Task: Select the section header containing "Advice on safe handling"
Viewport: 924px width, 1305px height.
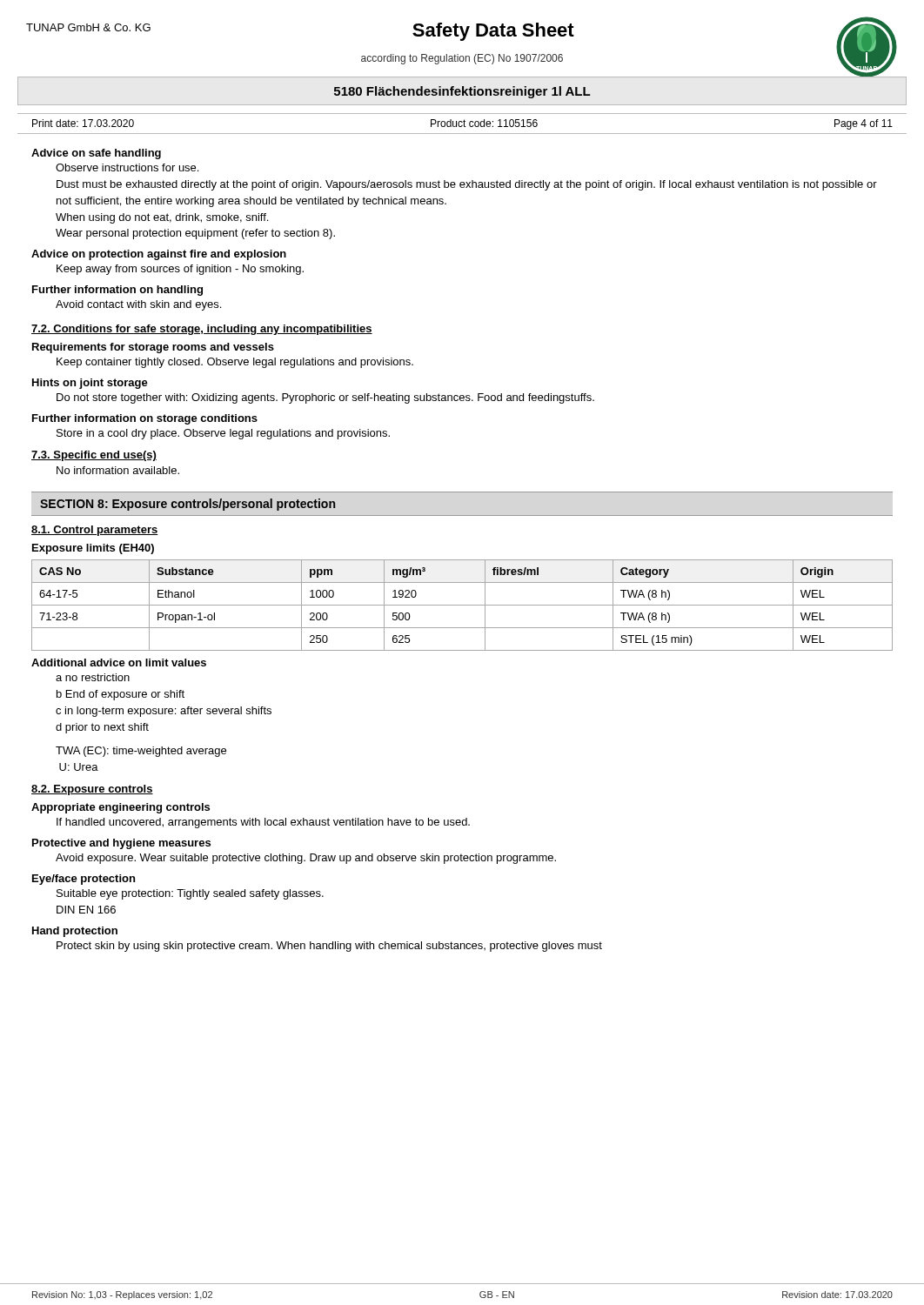Action: (96, 153)
